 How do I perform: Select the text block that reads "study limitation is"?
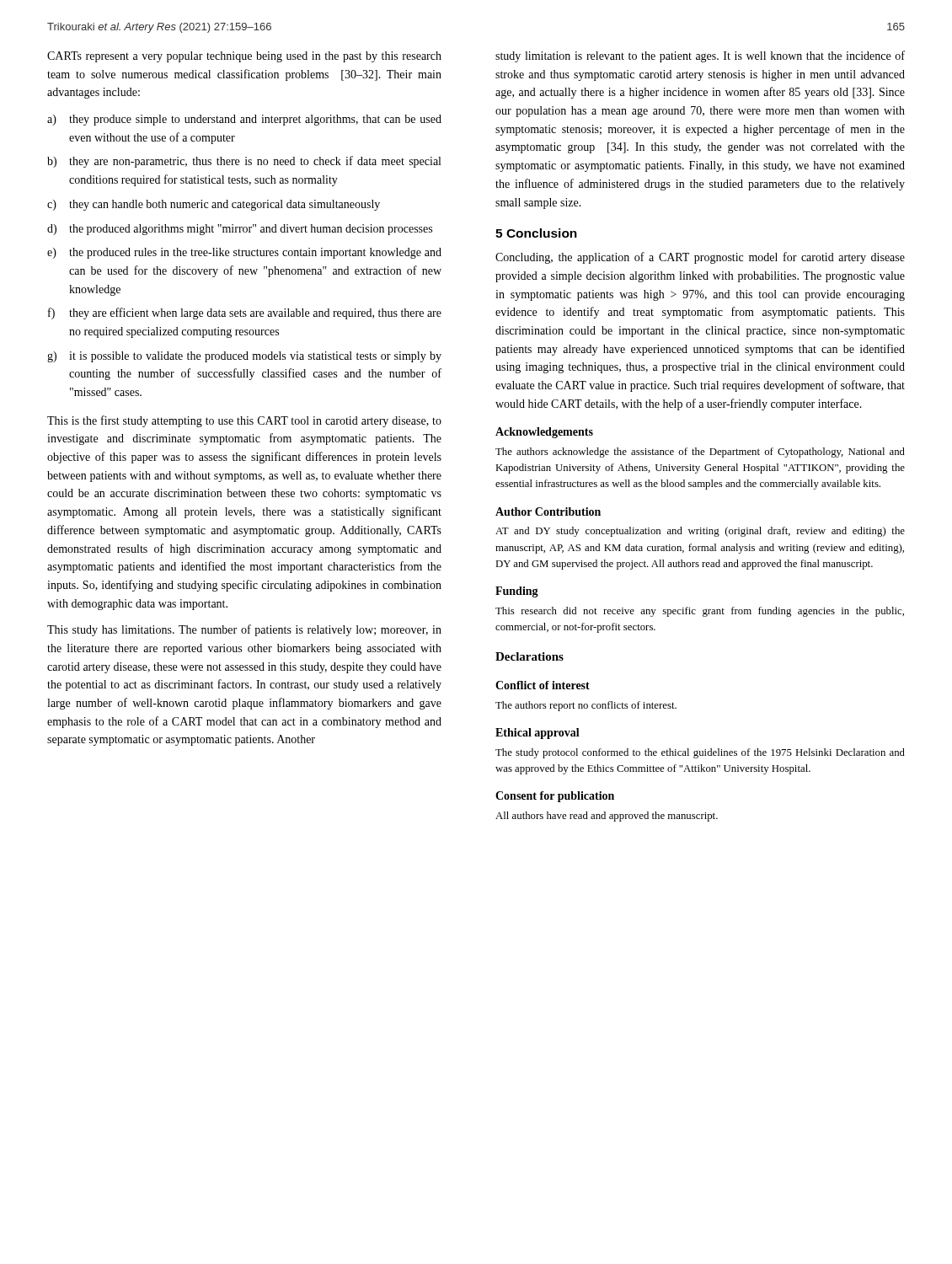coord(700,129)
